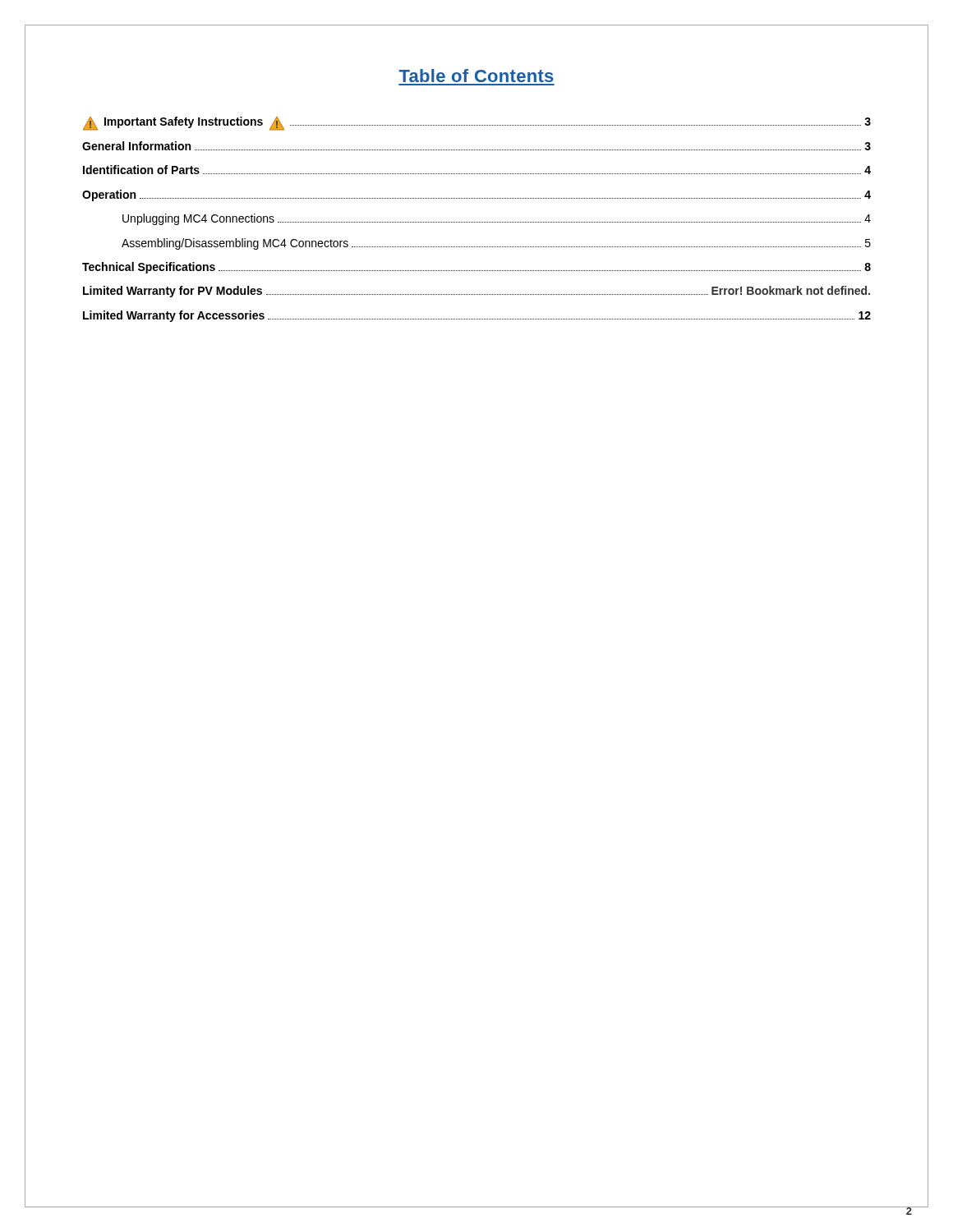Click on the list item that says "Operation 4"
The width and height of the screenshot is (953, 1232).
point(476,195)
